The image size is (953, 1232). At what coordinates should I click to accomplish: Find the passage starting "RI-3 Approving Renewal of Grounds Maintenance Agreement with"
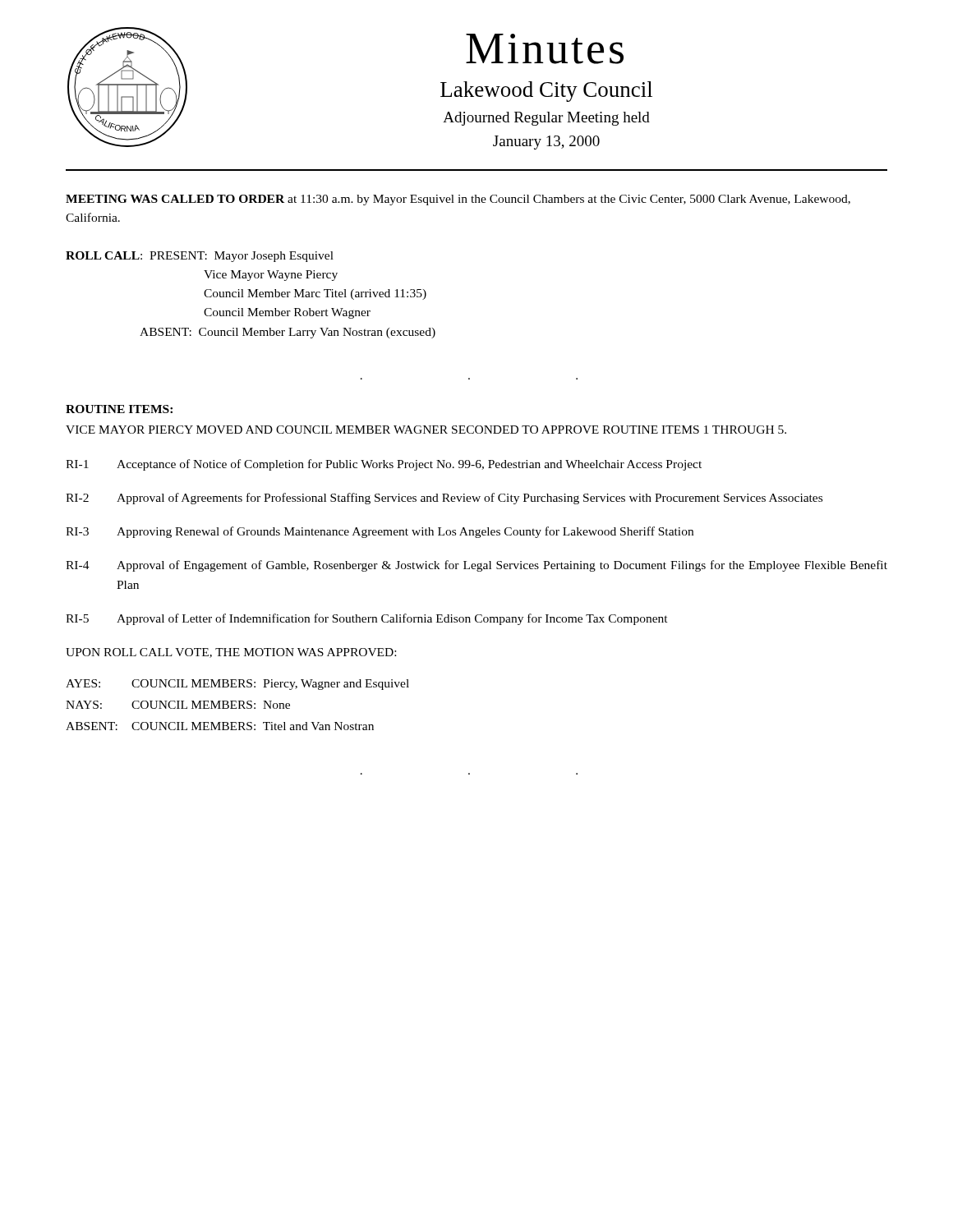[476, 531]
